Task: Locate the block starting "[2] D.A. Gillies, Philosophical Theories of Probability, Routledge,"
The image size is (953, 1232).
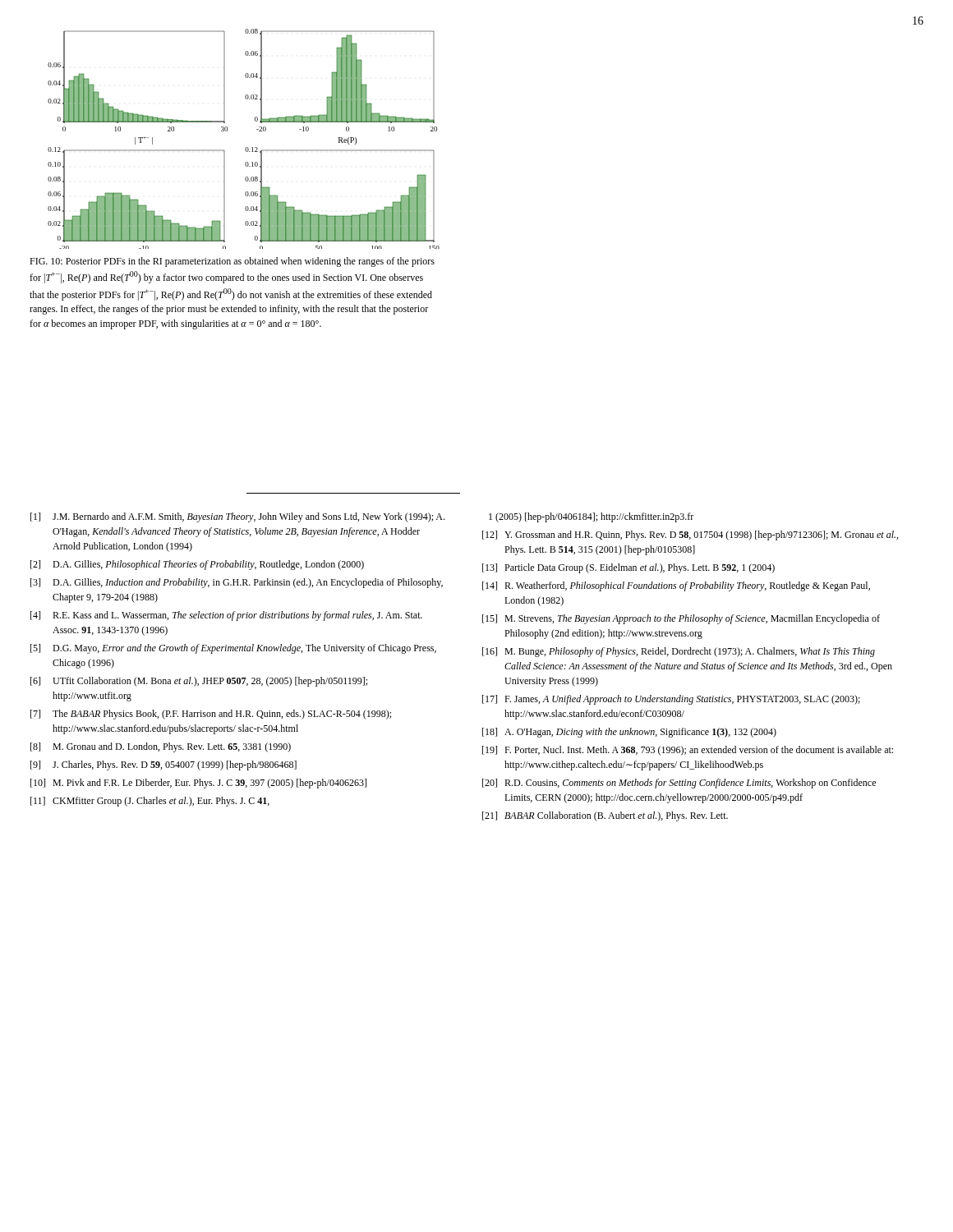Action: [197, 564]
